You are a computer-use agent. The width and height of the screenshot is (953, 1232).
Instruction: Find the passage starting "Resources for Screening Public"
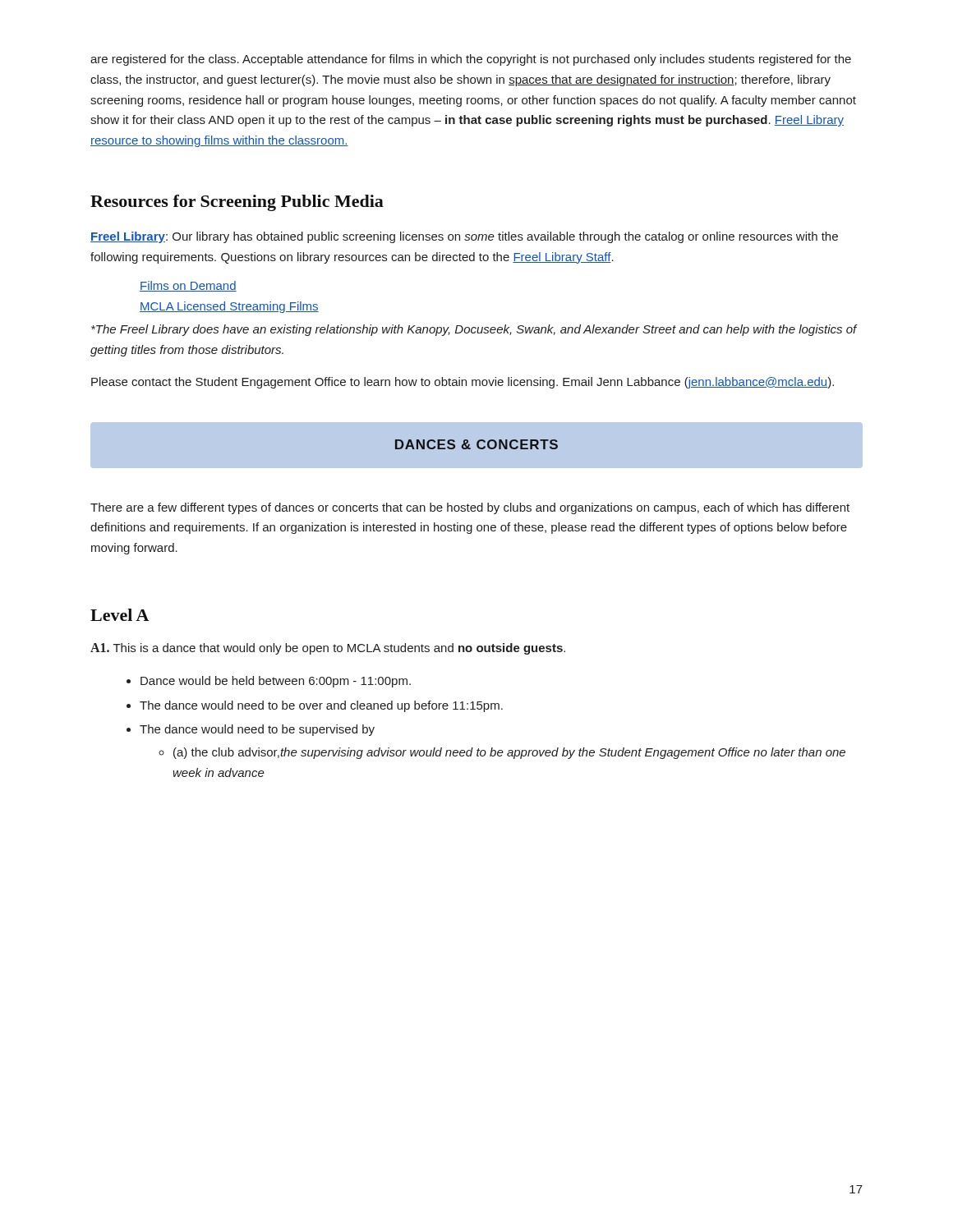pos(237,201)
